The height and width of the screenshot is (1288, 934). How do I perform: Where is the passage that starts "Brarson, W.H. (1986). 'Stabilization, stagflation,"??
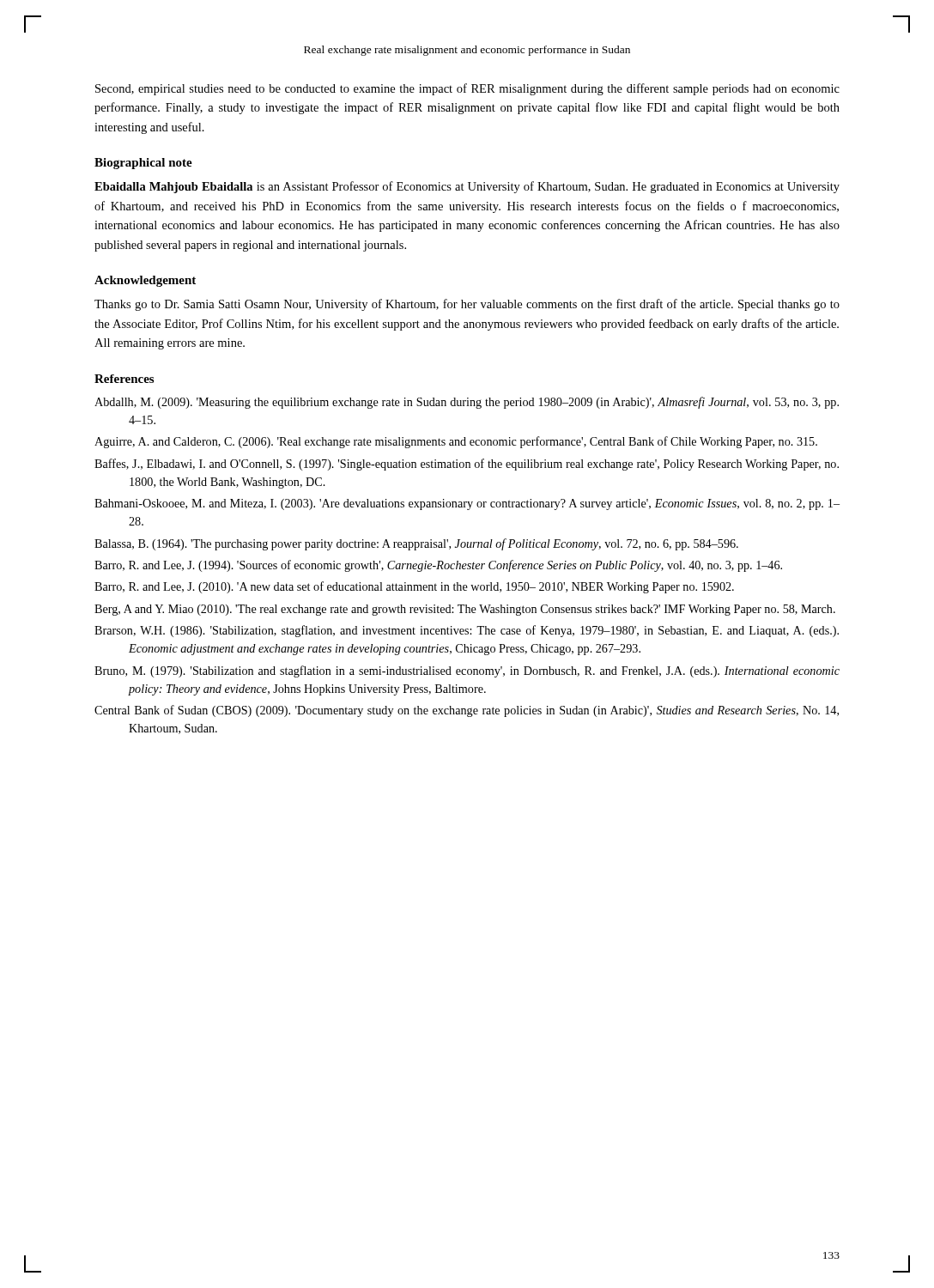(467, 639)
